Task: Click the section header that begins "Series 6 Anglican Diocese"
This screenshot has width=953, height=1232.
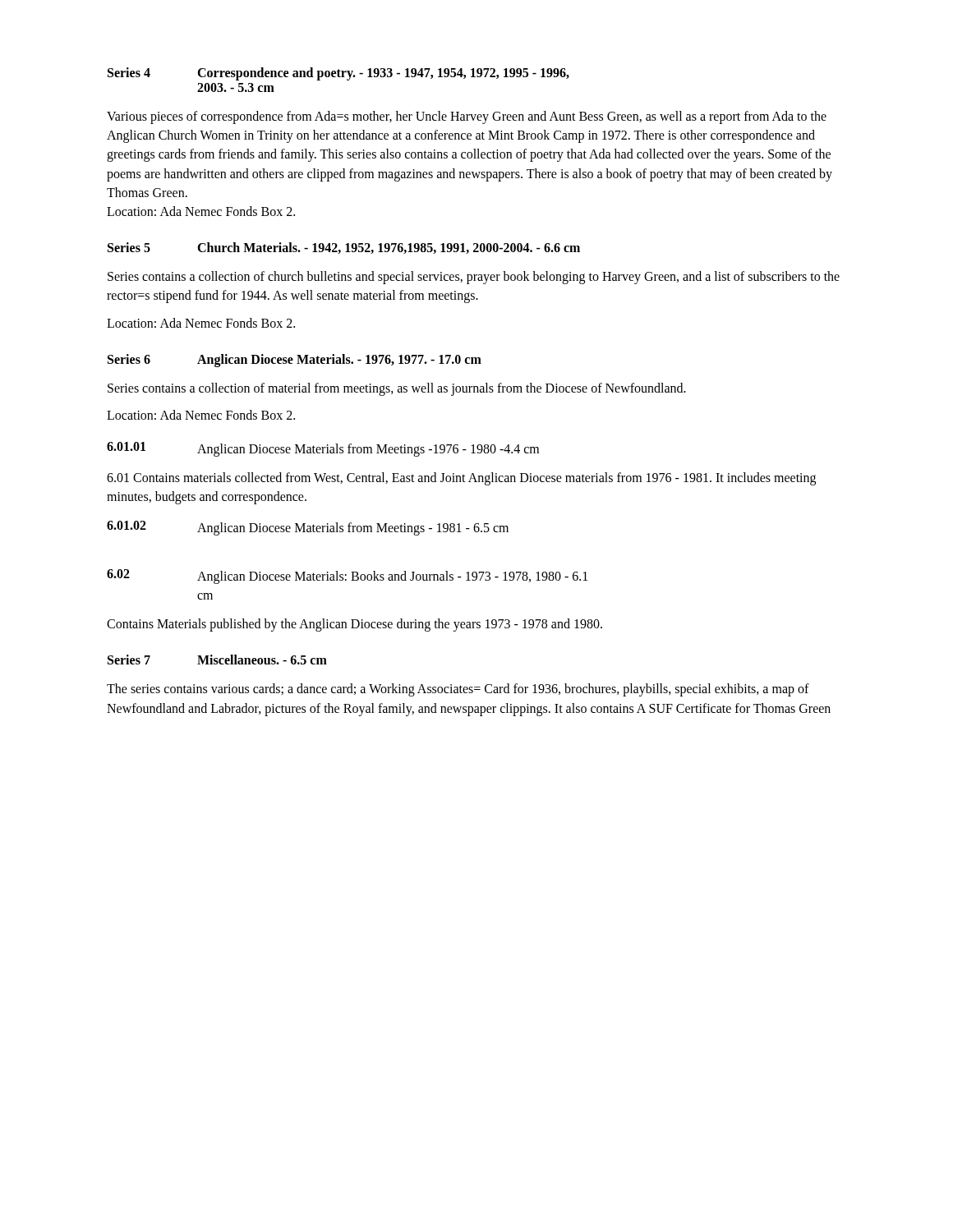Action: click(294, 359)
